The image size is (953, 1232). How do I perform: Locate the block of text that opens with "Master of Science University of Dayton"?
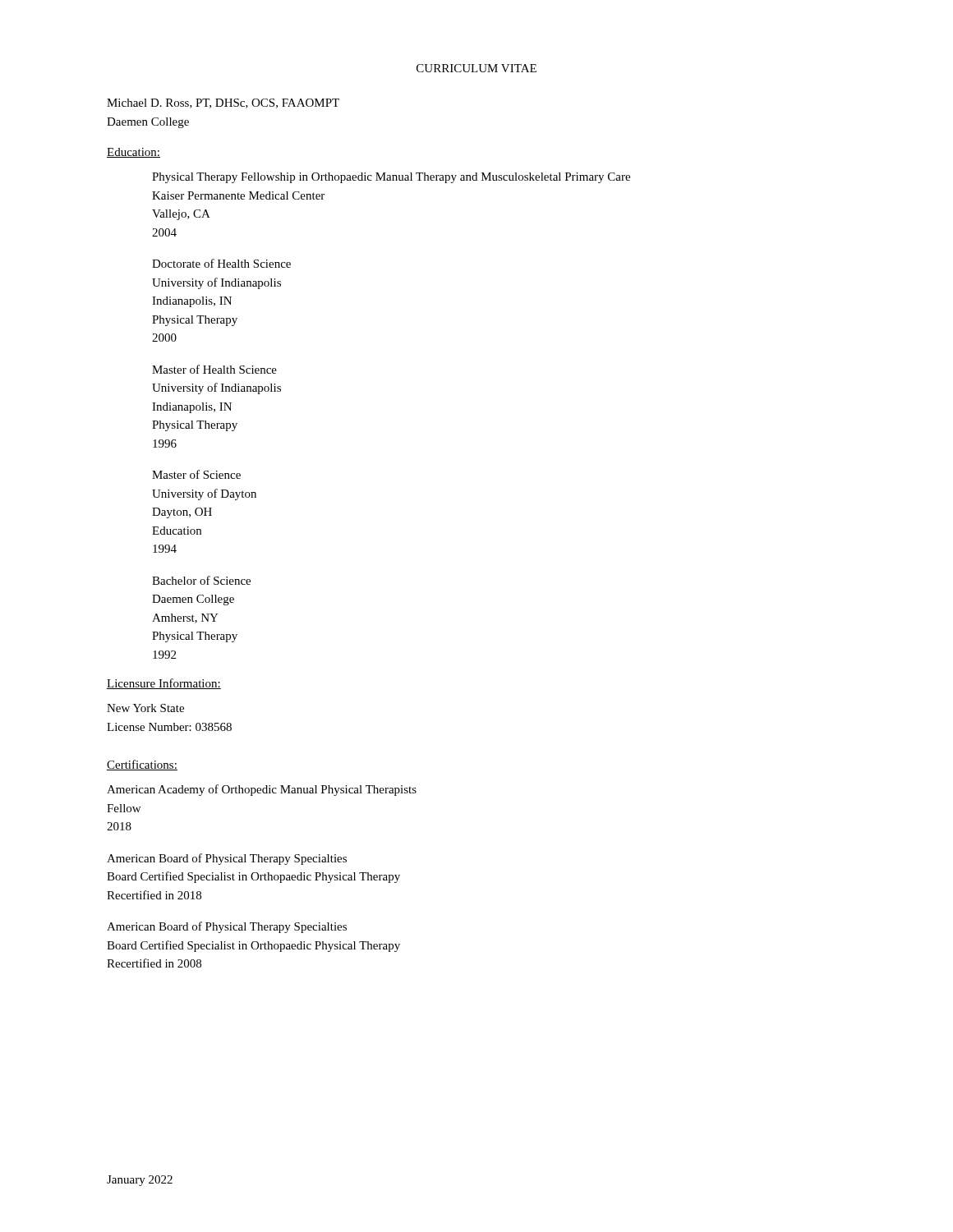(204, 512)
